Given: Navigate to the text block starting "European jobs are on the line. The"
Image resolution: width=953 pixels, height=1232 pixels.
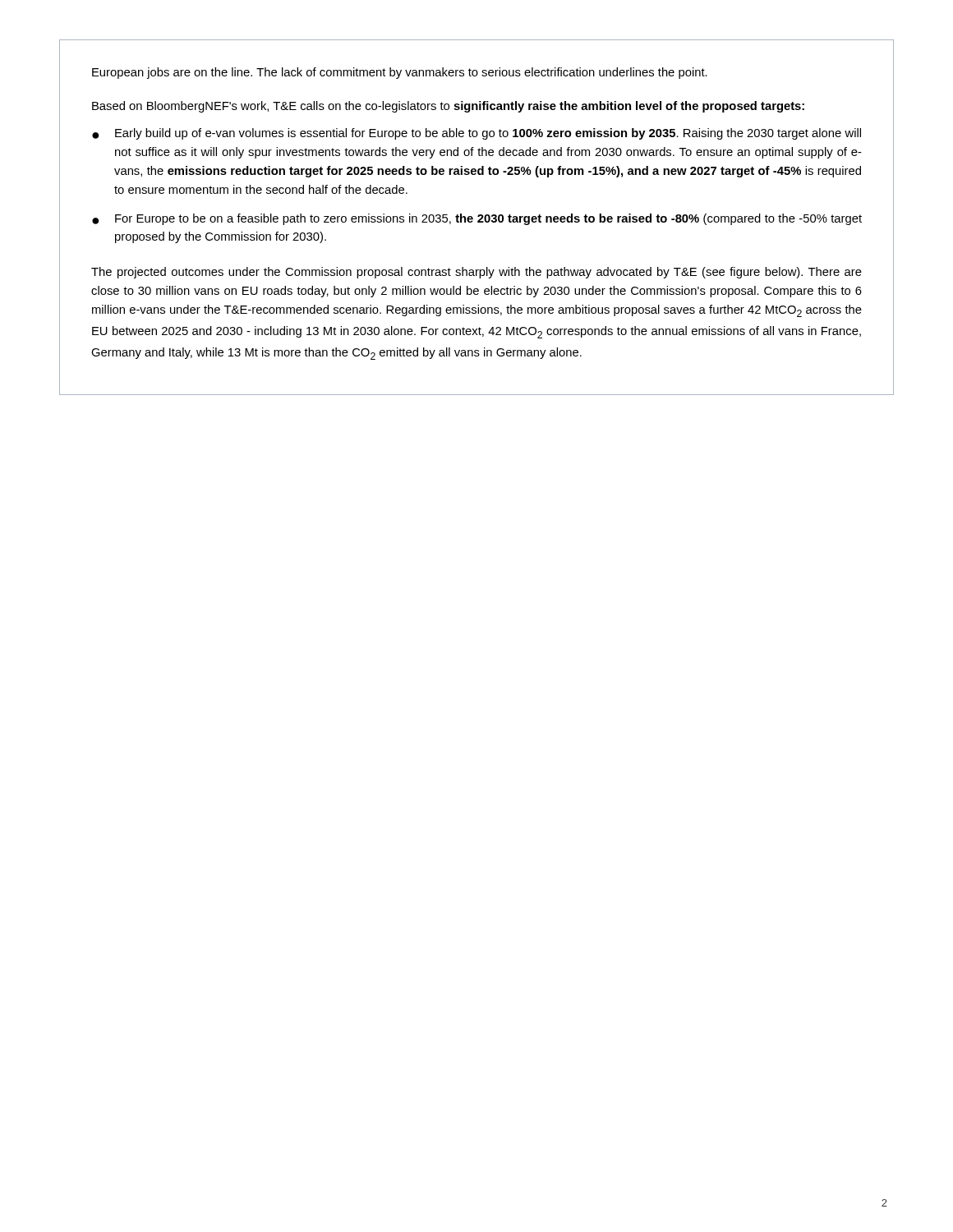Looking at the screenshot, I should point(400,72).
